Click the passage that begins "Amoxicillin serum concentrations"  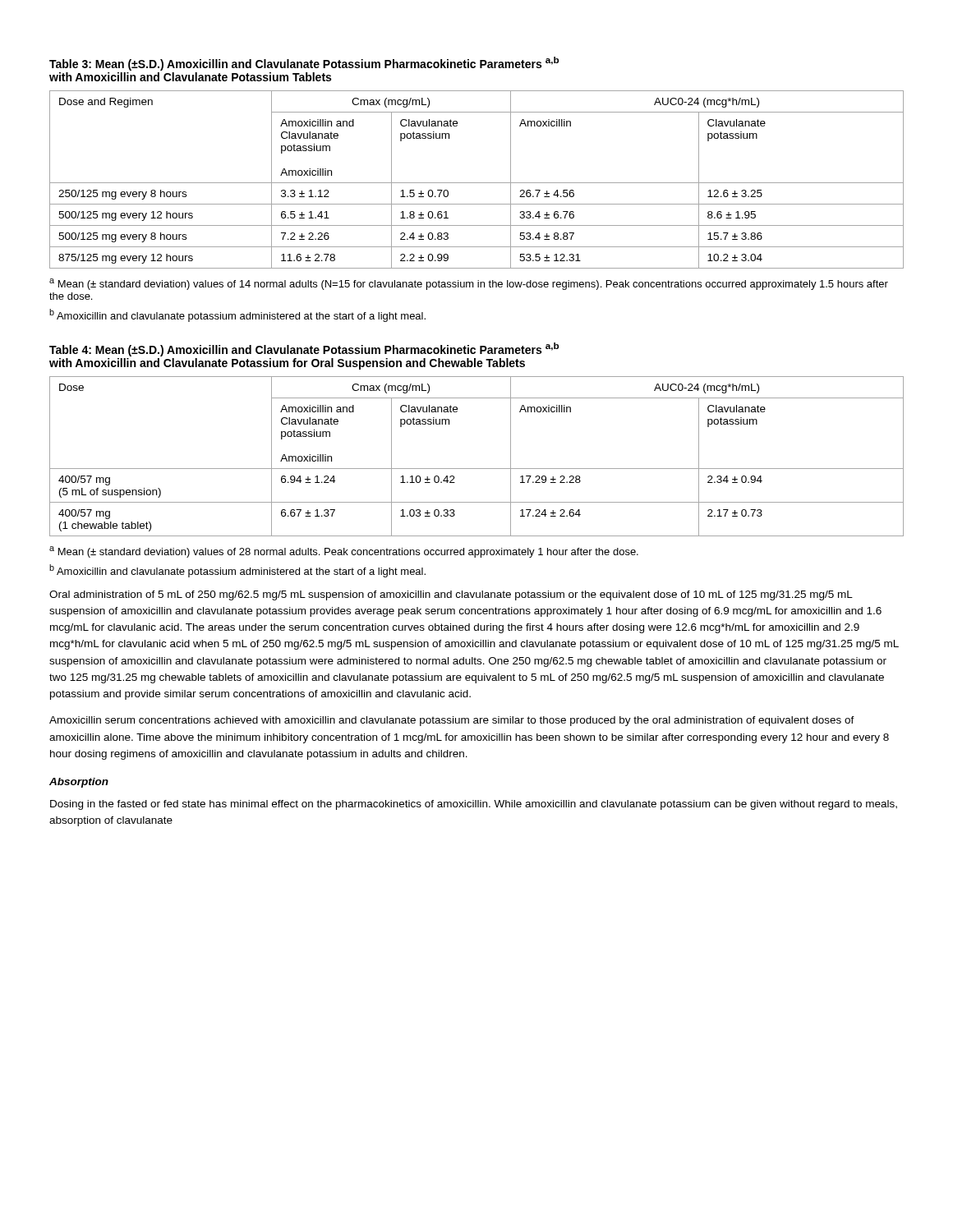point(469,737)
